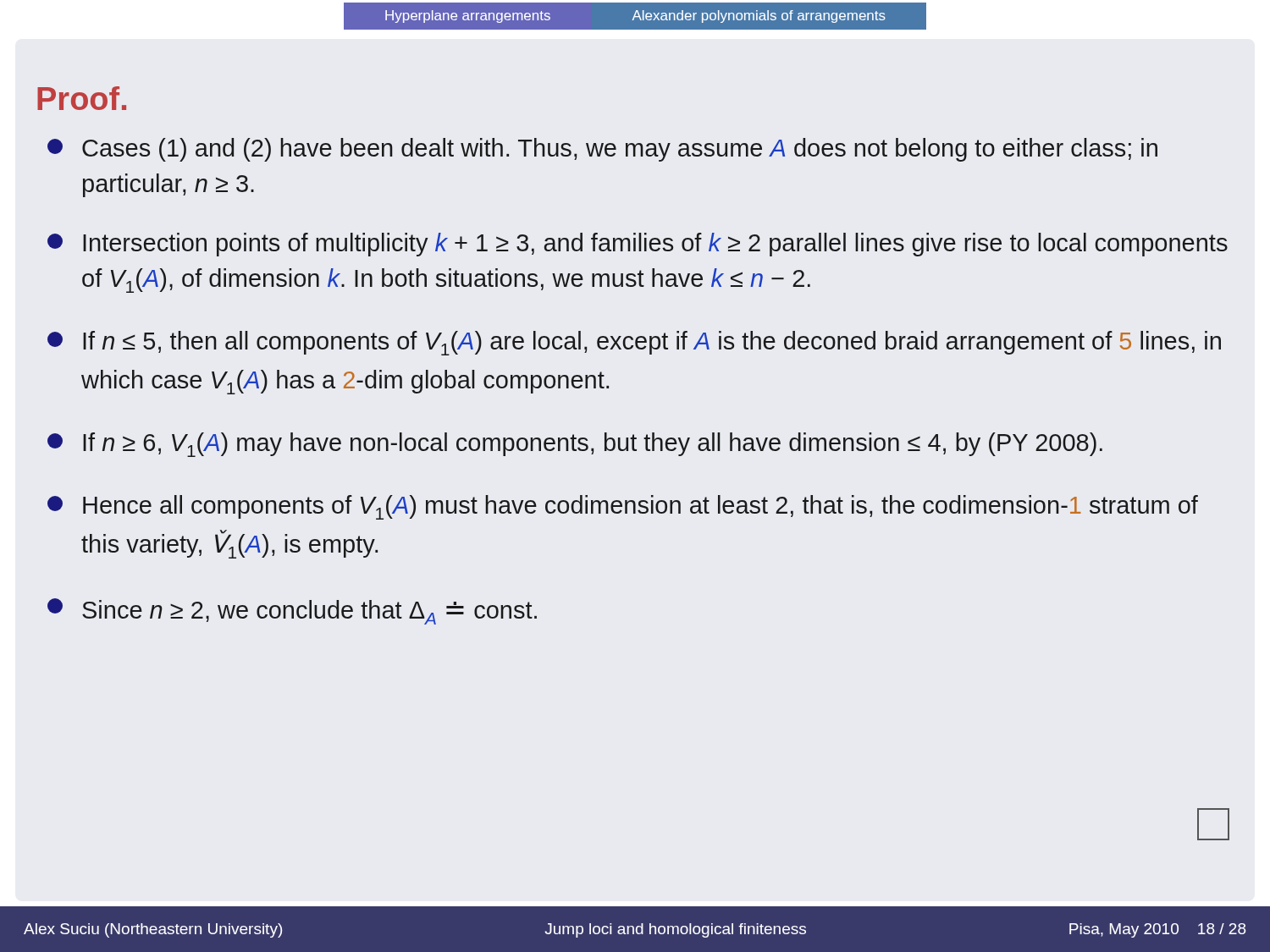
Task: Select the passage starting "Since n ≥ 2, we conclude that"
Action: pos(292,611)
